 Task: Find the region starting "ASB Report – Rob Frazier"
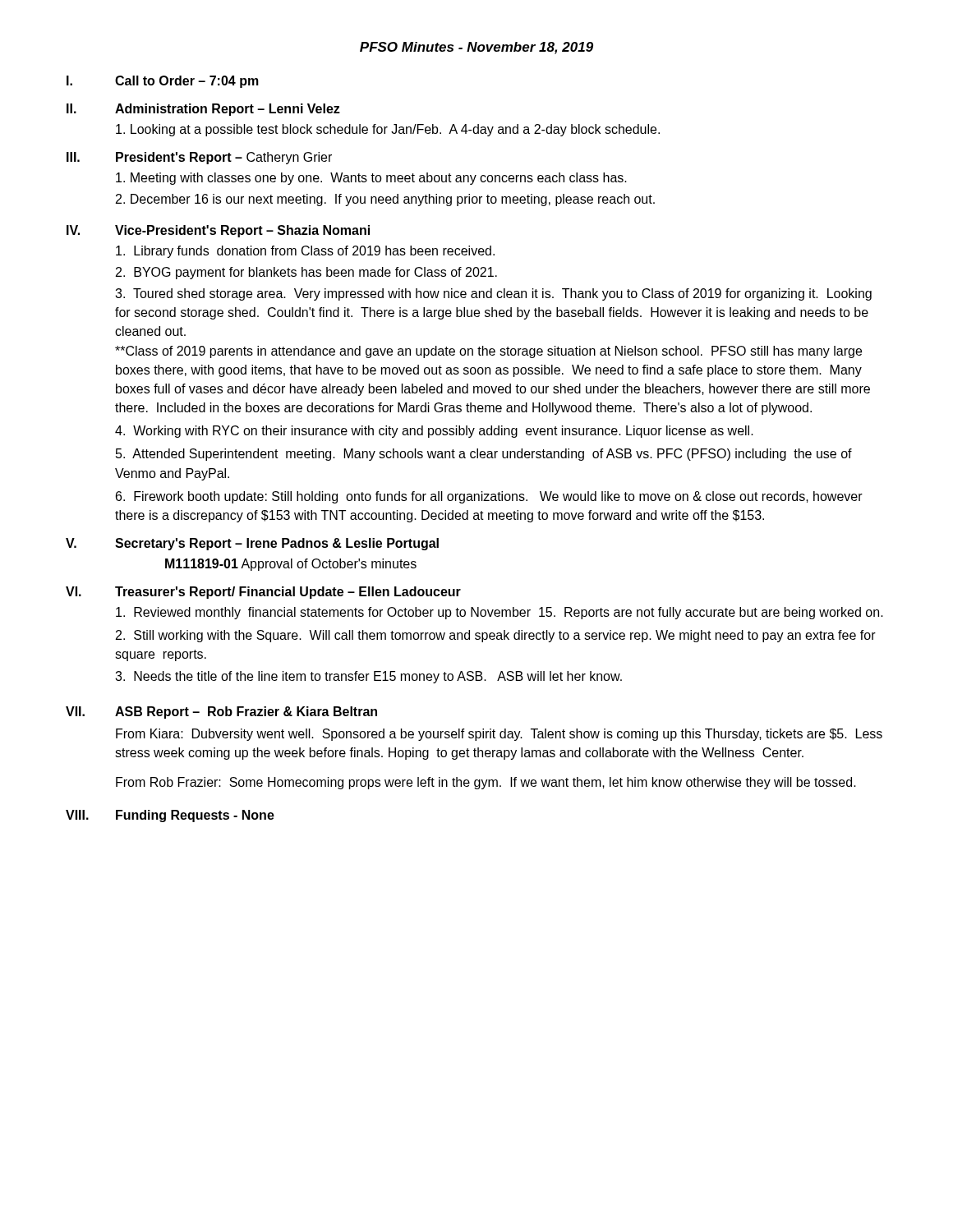(246, 712)
